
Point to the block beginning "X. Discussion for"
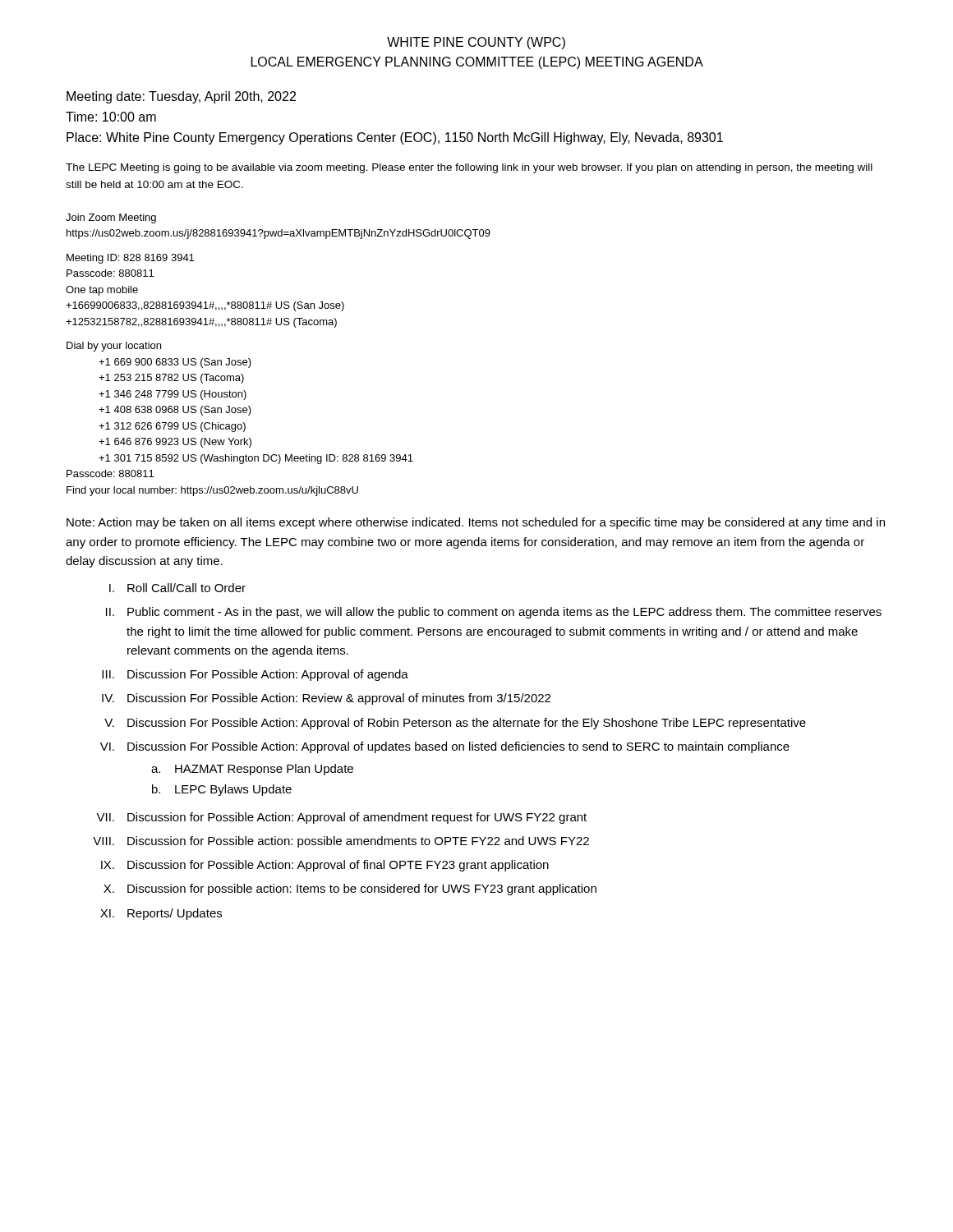(476, 889)
